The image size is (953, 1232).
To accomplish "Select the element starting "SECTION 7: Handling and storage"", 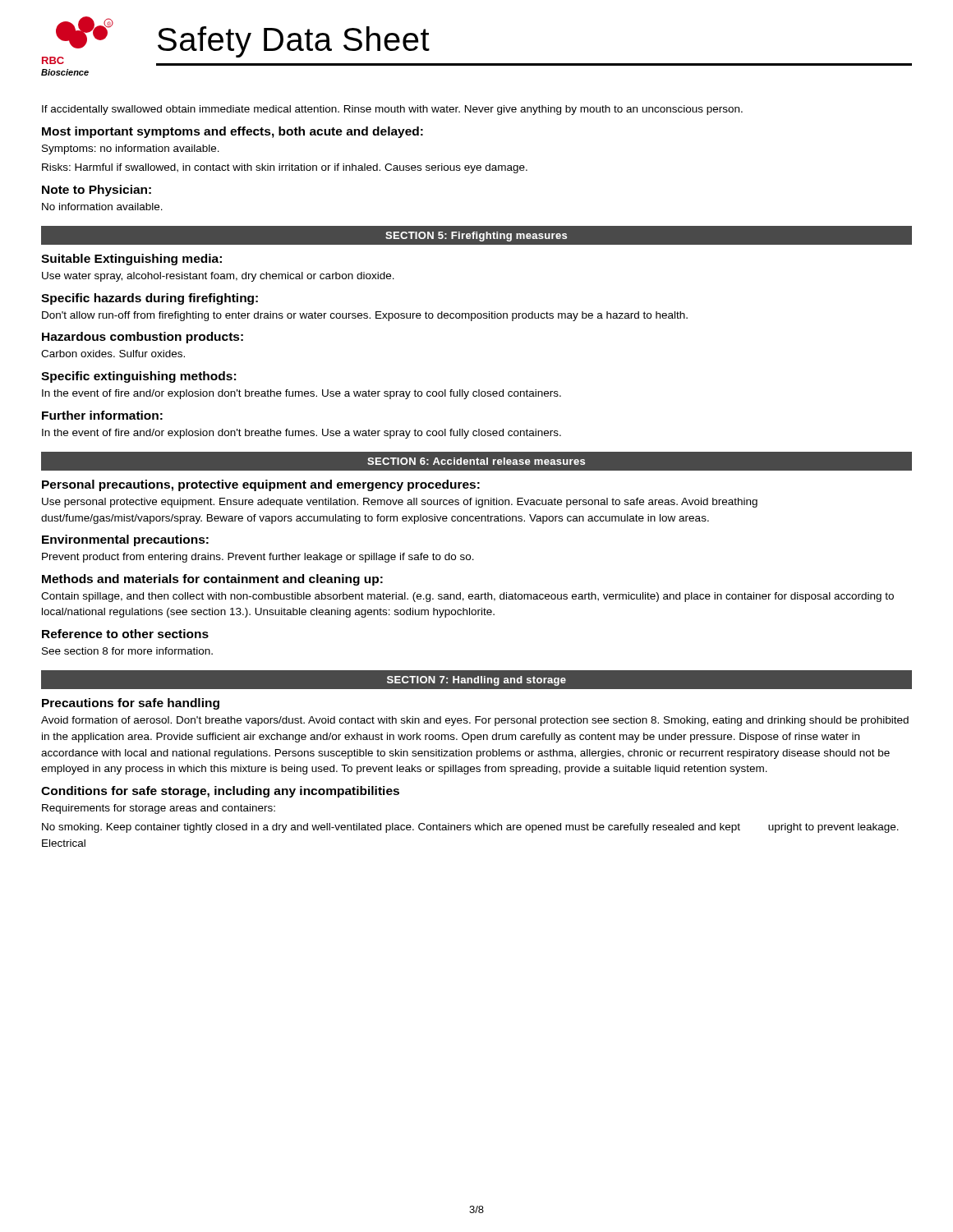I will coord(476,680).
